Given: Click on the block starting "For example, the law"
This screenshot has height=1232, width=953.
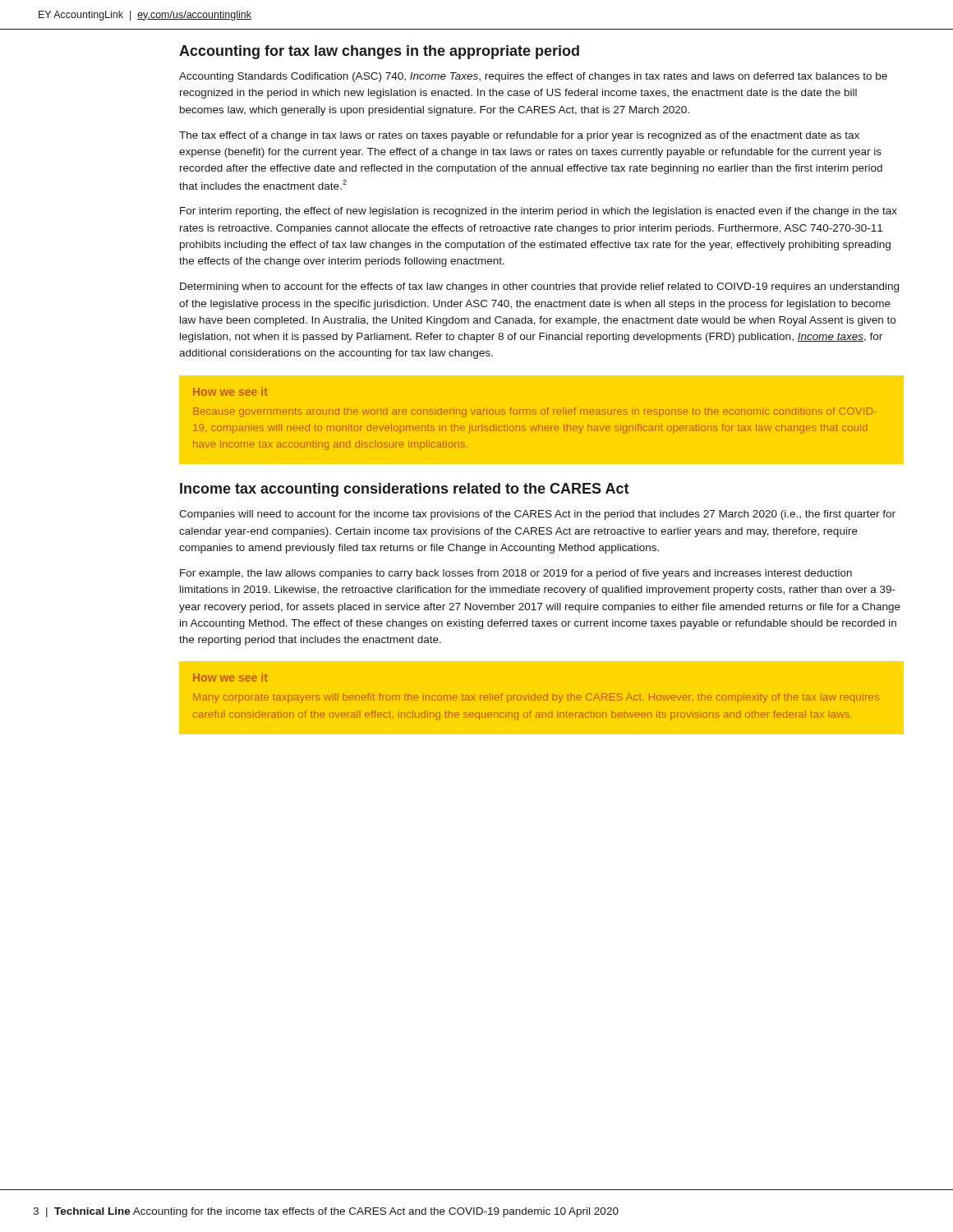Looking at the screenshot, I should pos(540,606).
